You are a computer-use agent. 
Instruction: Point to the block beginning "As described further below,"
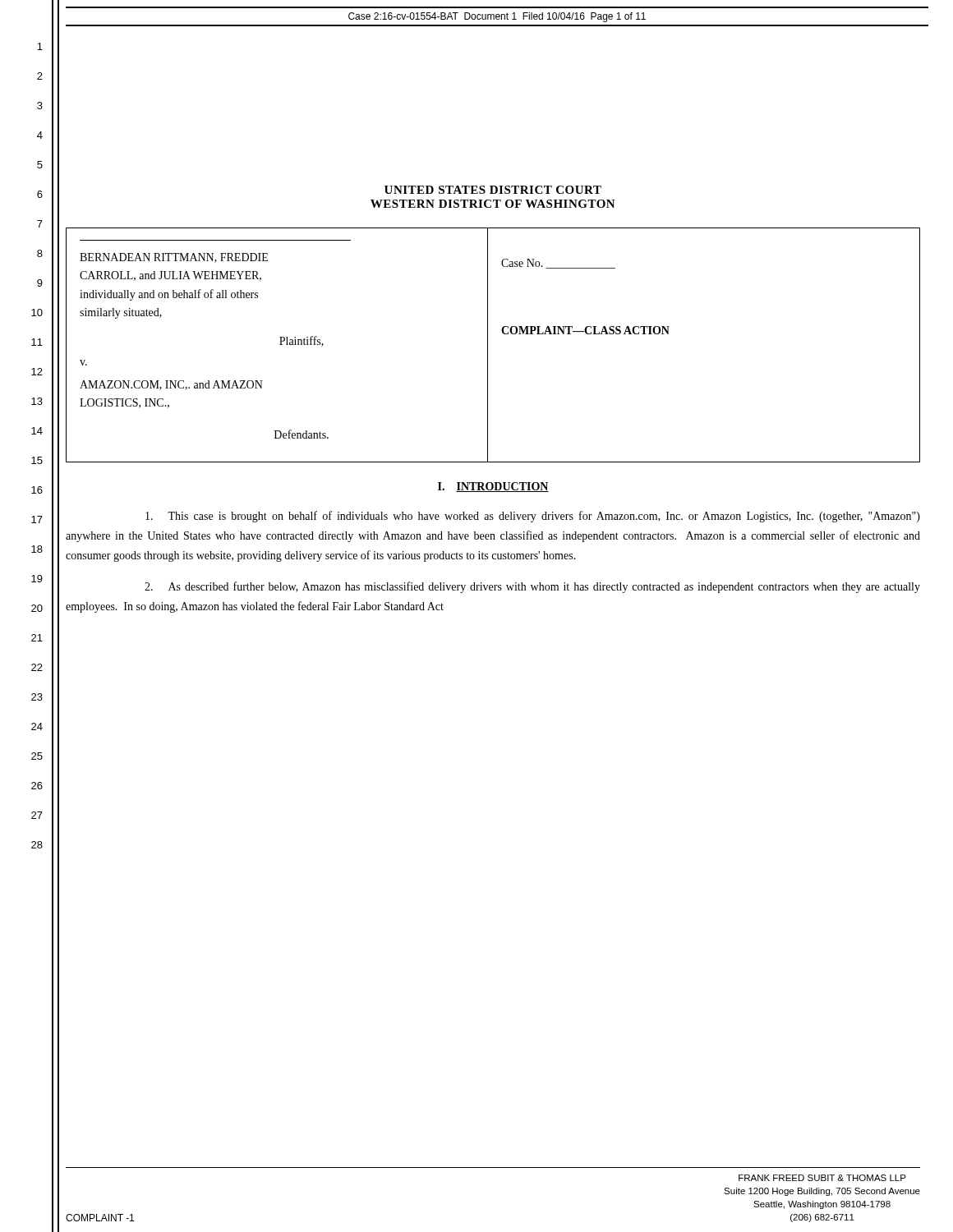coord(493,595)
